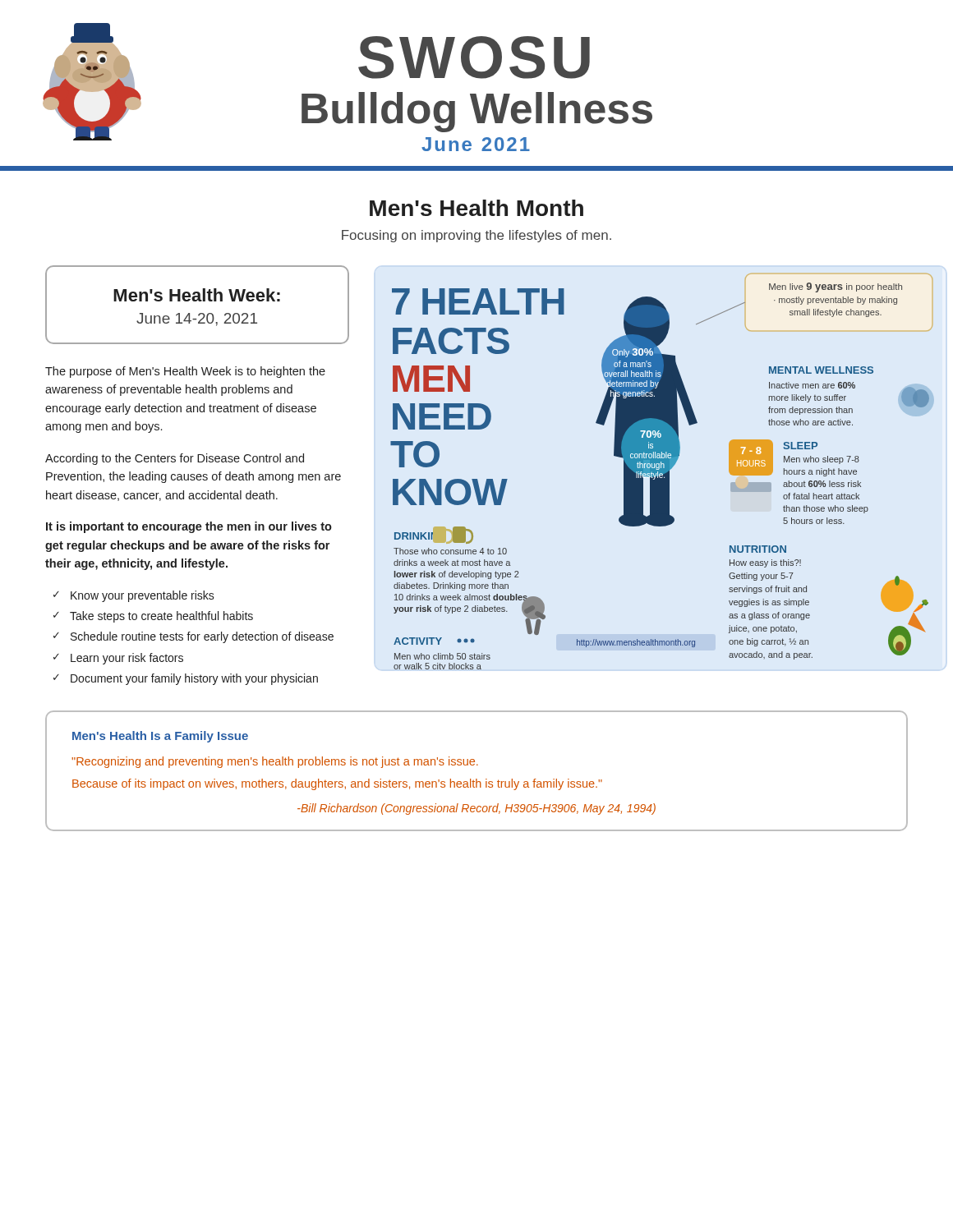
Task: Select the region starting "Men's Health Month"
Action: (x=476, y=208)
